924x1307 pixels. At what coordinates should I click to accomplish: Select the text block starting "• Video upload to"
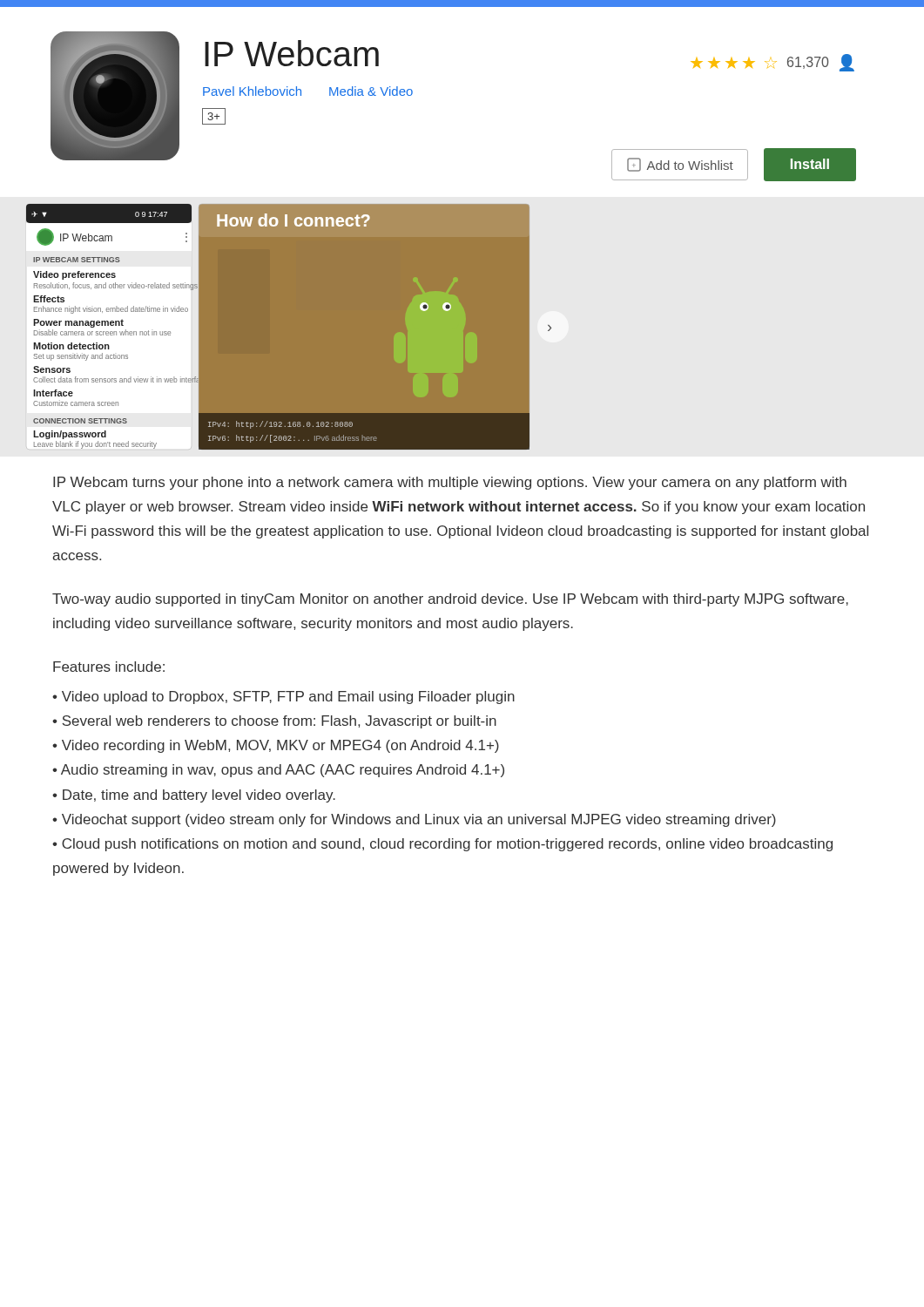coord(284,697)
